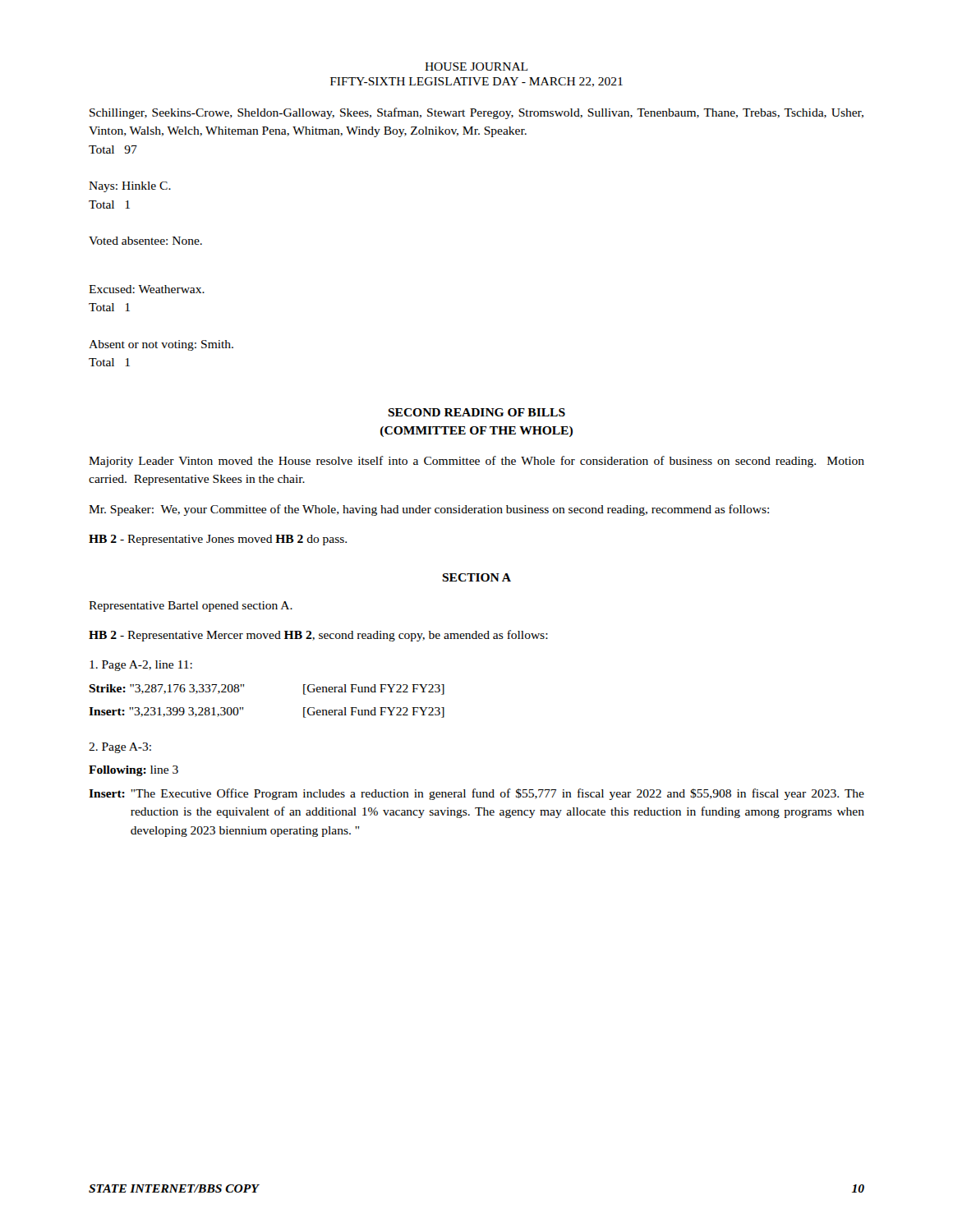The height and width of the screenshot is (1232, 953).
Task: Click on the text with the text "Nays: Hinkle C. Total 1"
Action: point(130,195)
